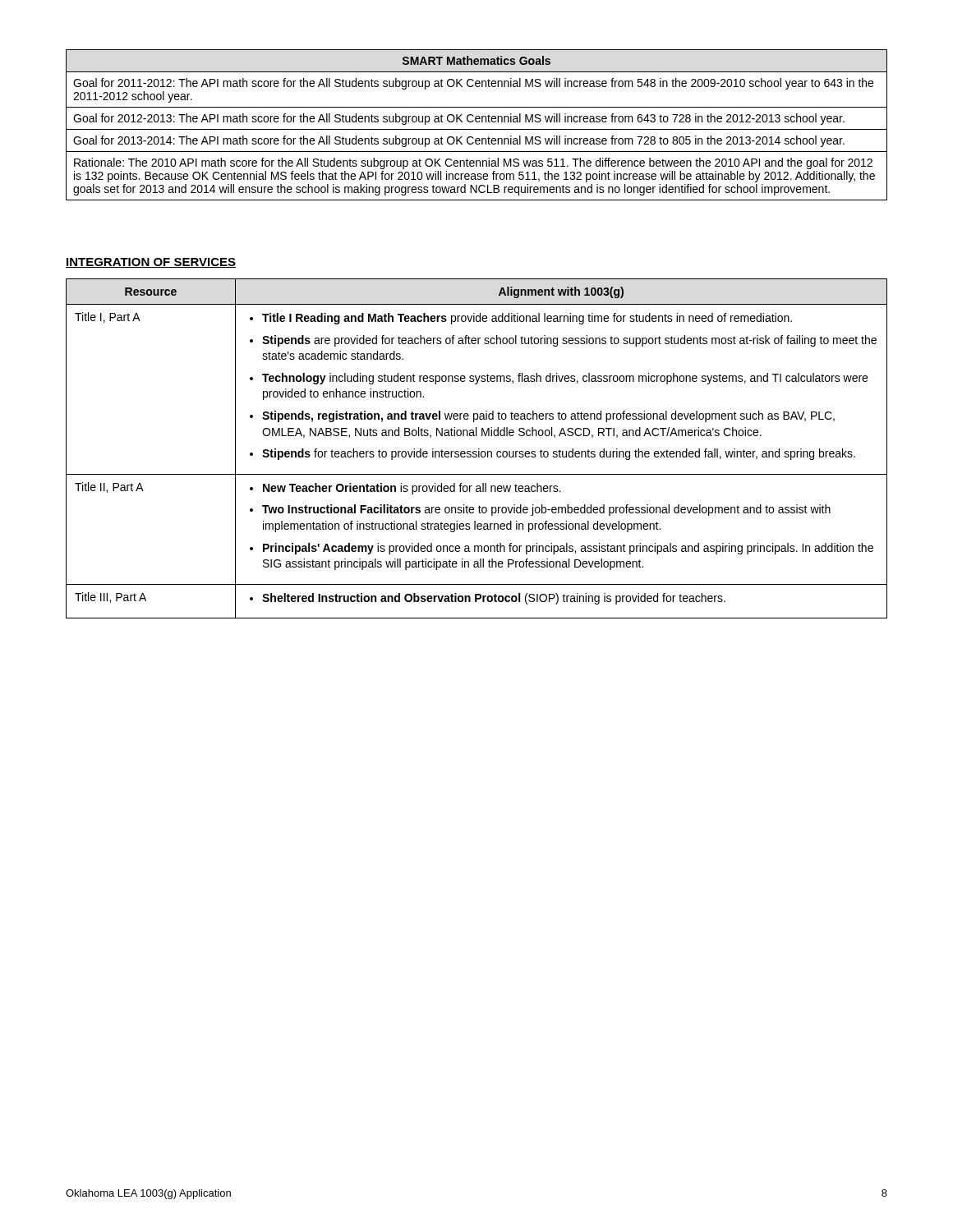Select the table that reads "Goal for 2013-2014: The API"

coord(476,125)
